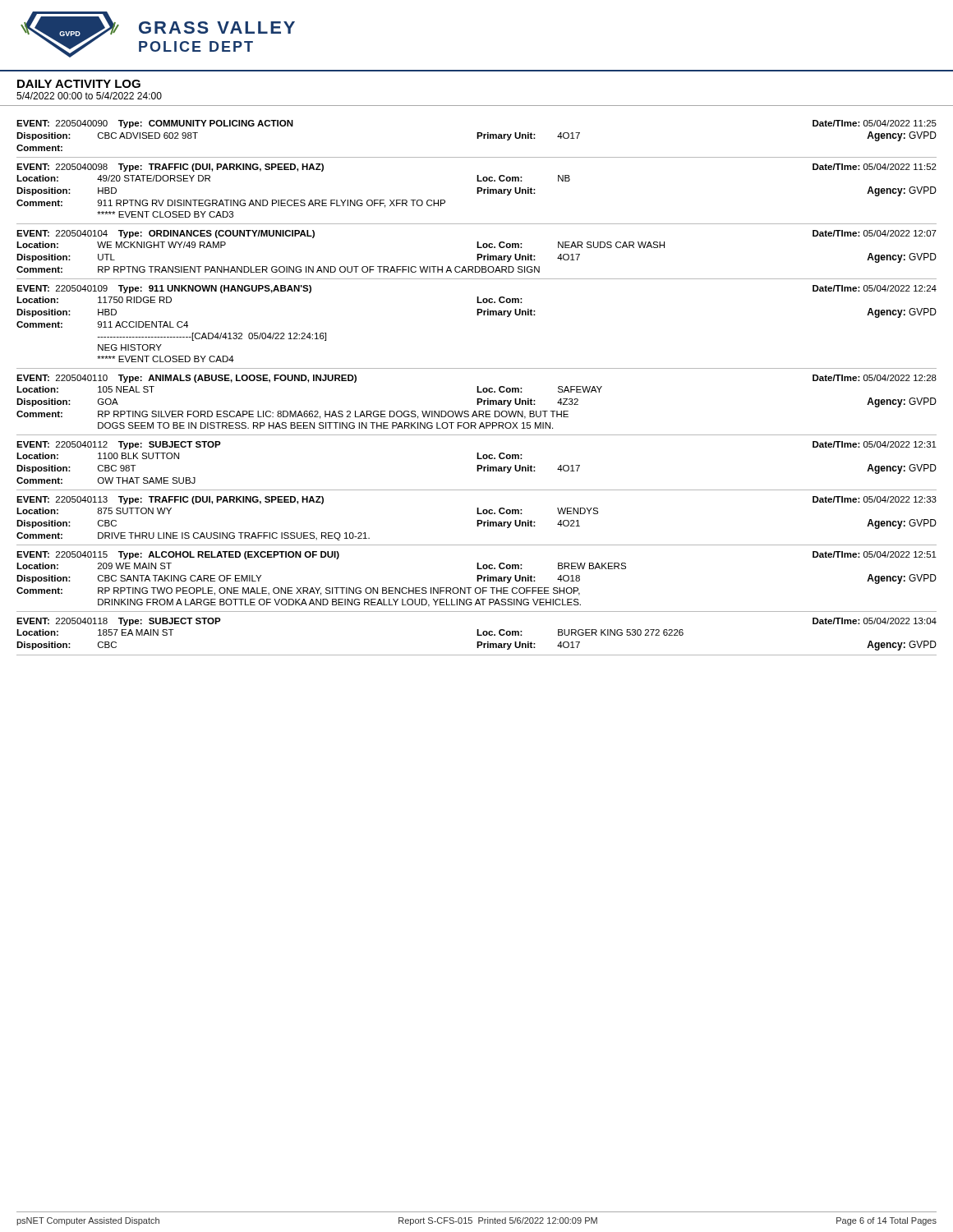Select the table that reads "EVENT: 2205040115 Type: ALCOHOL"
The width and height of the screenshot is (953, 1232).
pyautogui.click(x=476, y=579)
